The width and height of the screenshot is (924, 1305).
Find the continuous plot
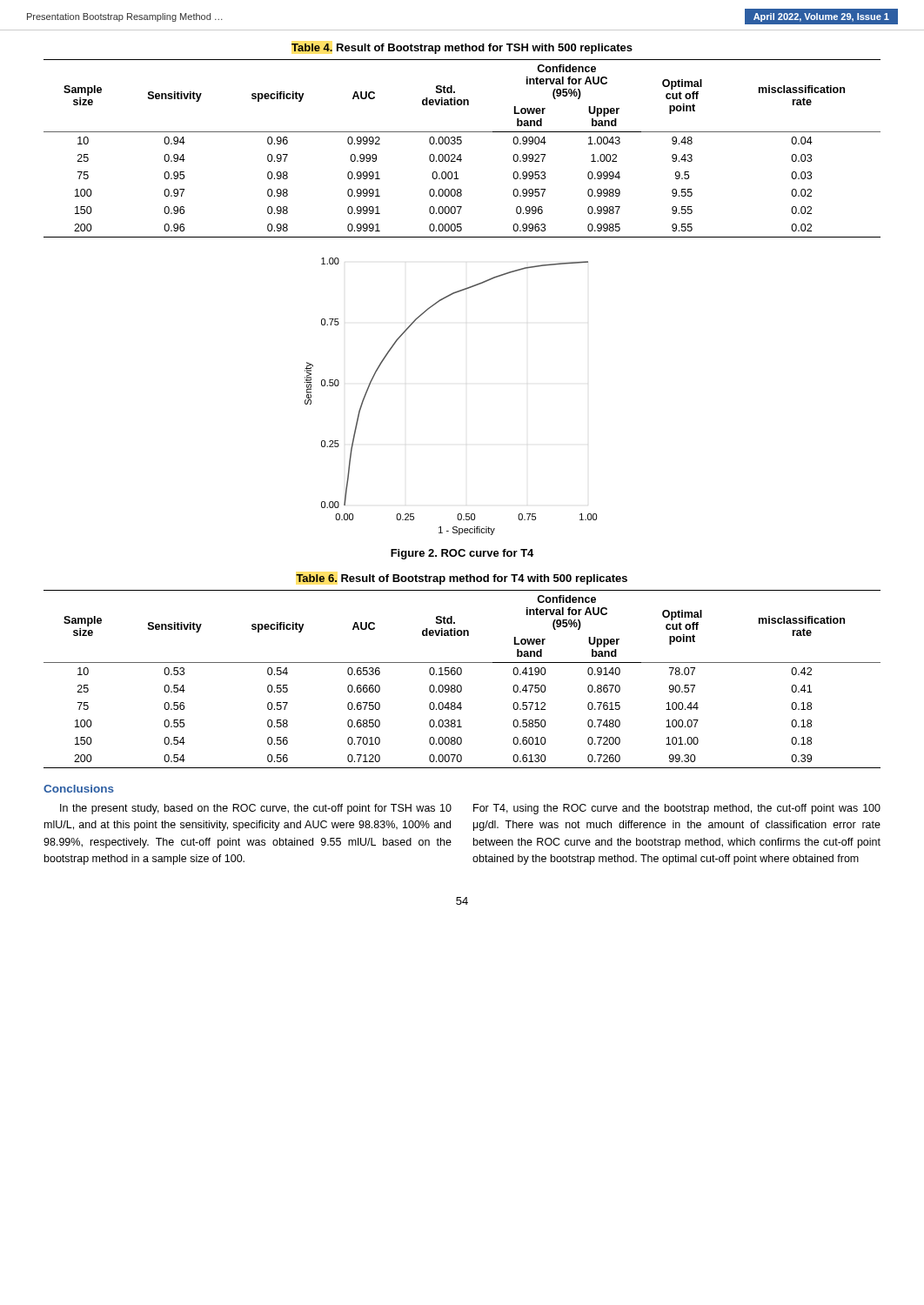tap(462, 398)
